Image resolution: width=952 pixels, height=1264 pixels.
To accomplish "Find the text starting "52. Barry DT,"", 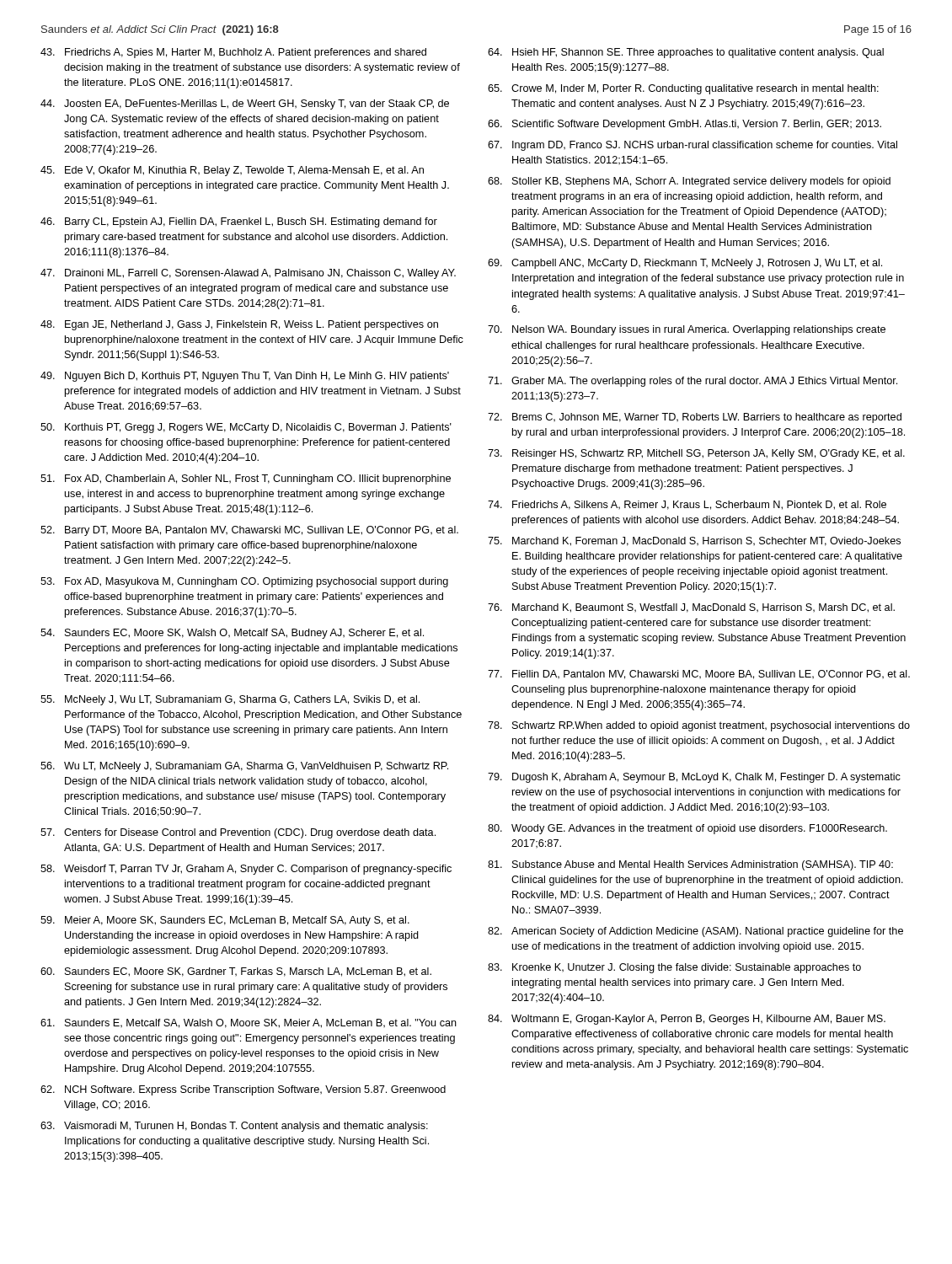I will [252, 545].
